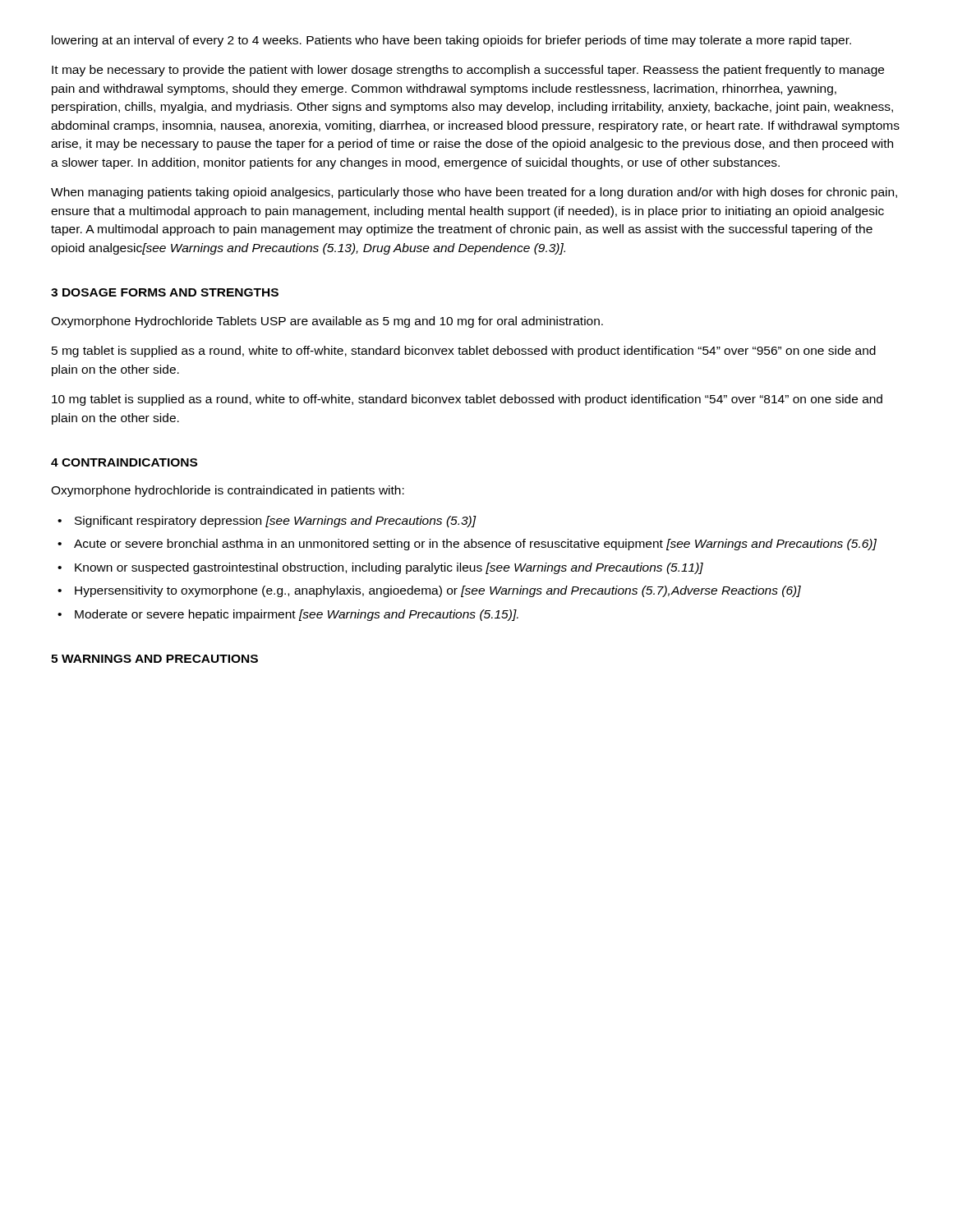Find the passage starting "4 CONTRAINDICATIONS"

pyautogui.click(x=124, y=462)
